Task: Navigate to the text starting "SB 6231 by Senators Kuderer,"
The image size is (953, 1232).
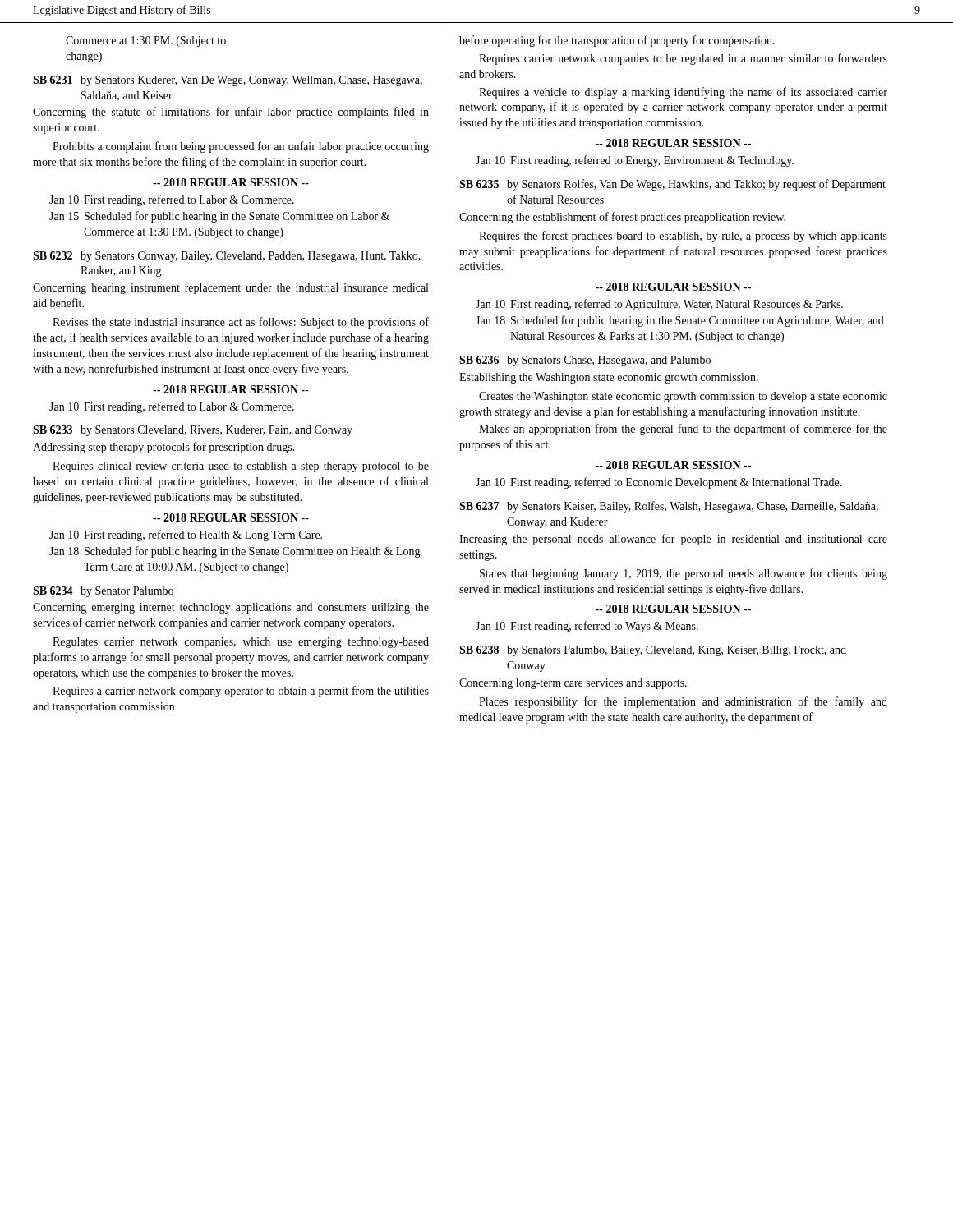Action: click(x=231, y=157)
